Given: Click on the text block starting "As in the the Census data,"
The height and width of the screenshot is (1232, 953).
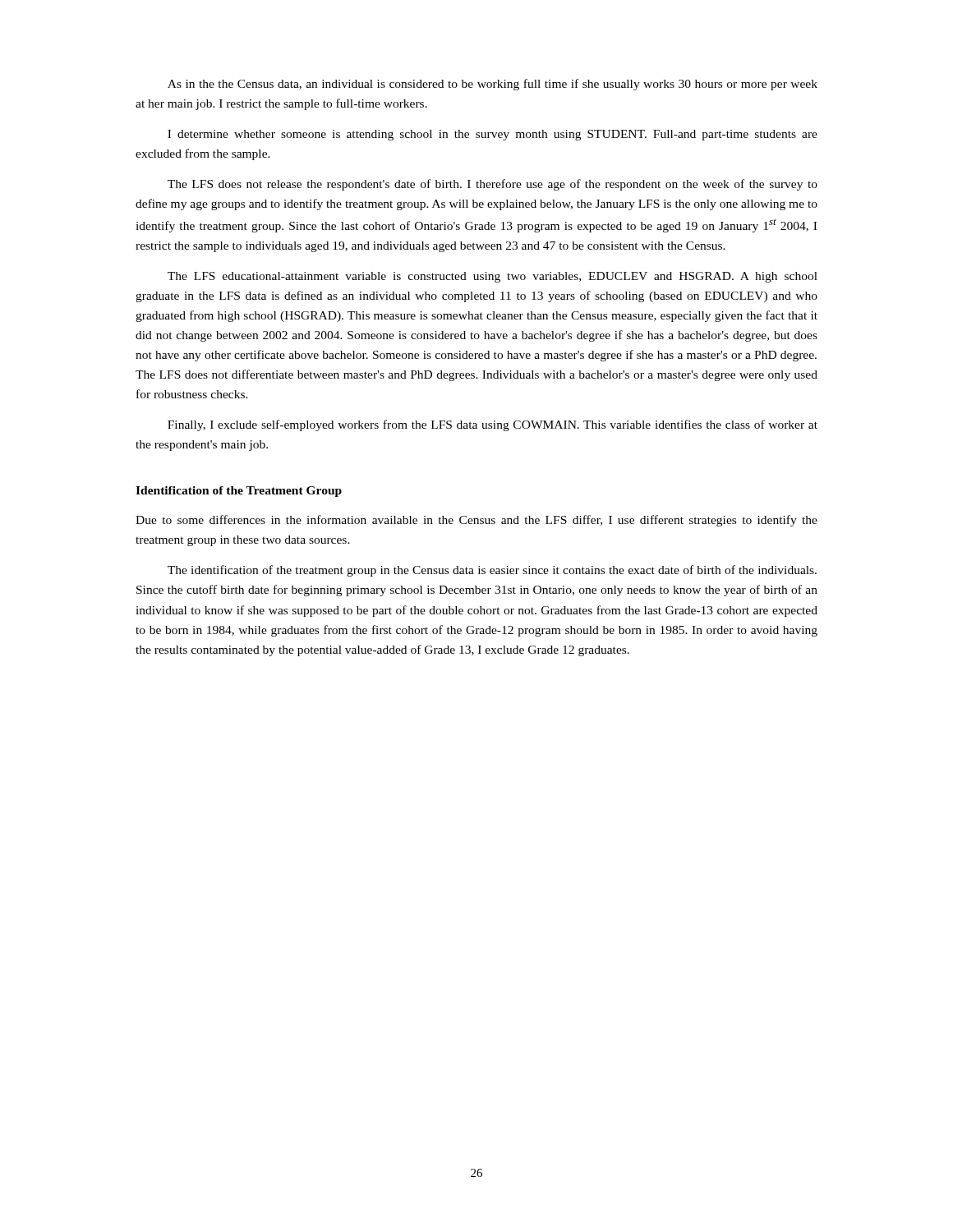Looking at the screenshot, I should (x=476, y=94).
